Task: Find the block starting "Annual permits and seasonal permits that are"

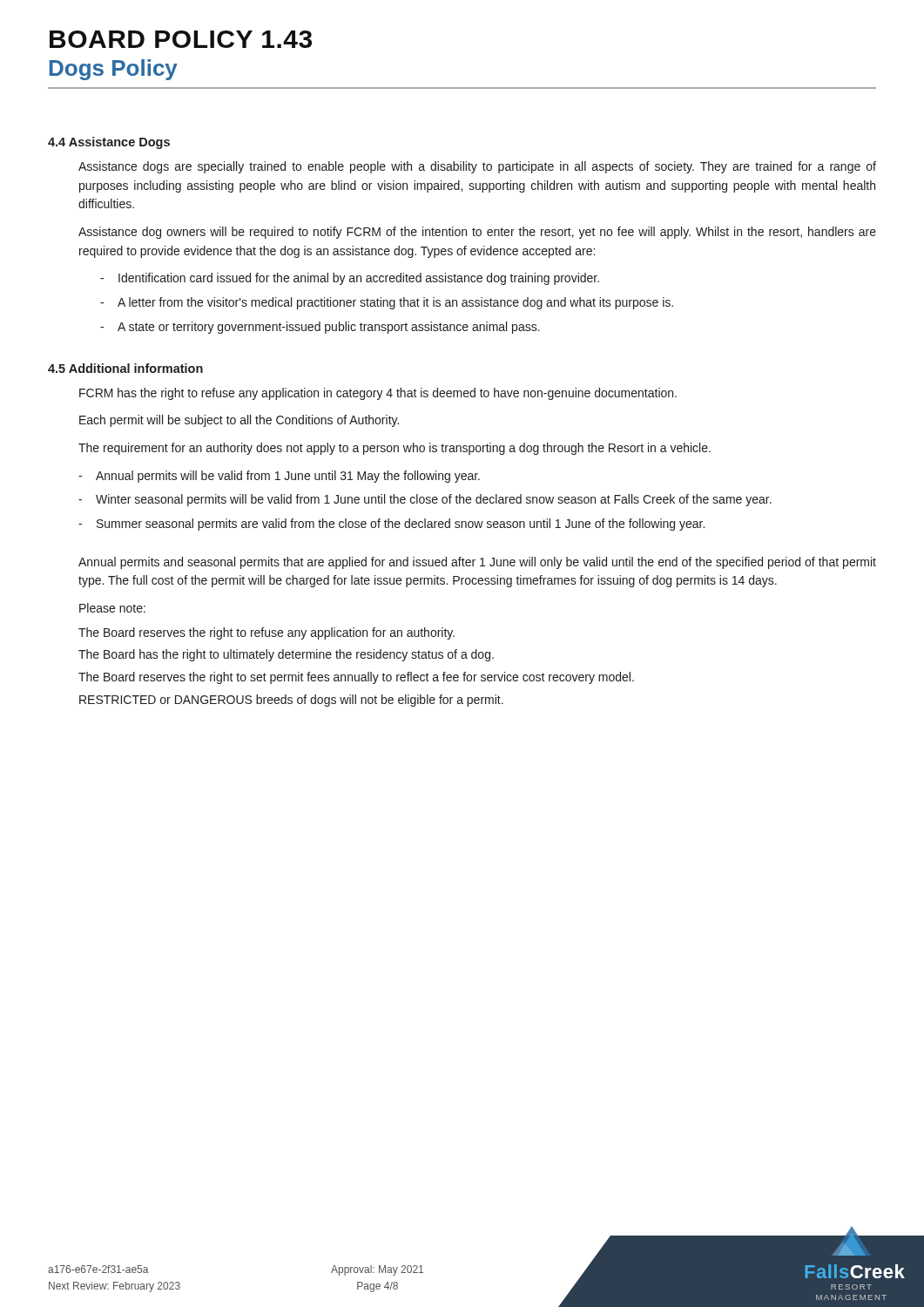Action: tap(477, 571)
